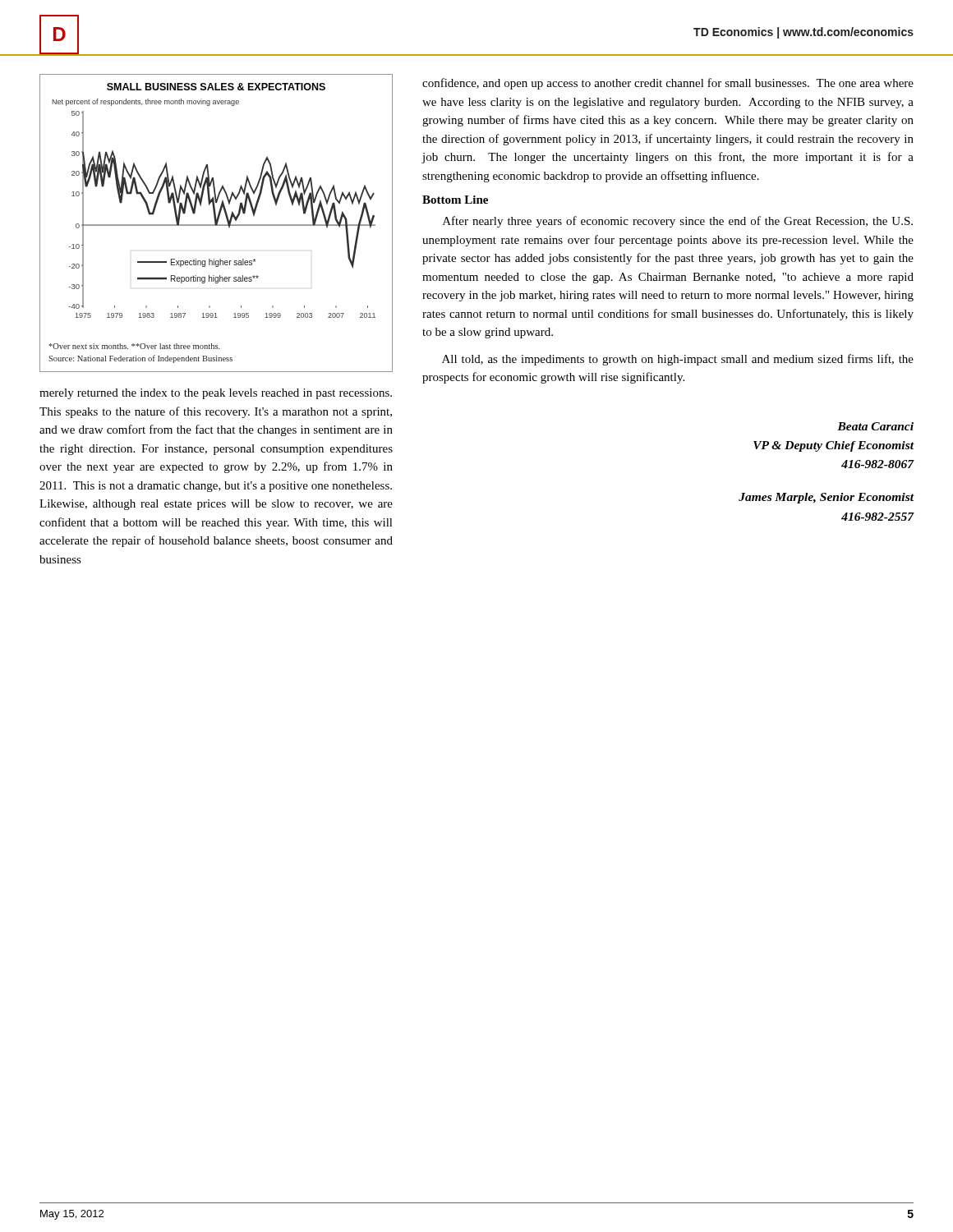Locate the block starting "All told, as the impediments to"
Image resolution: width=953 pixels, height=1232 pixels.
[x=668, y=368]
